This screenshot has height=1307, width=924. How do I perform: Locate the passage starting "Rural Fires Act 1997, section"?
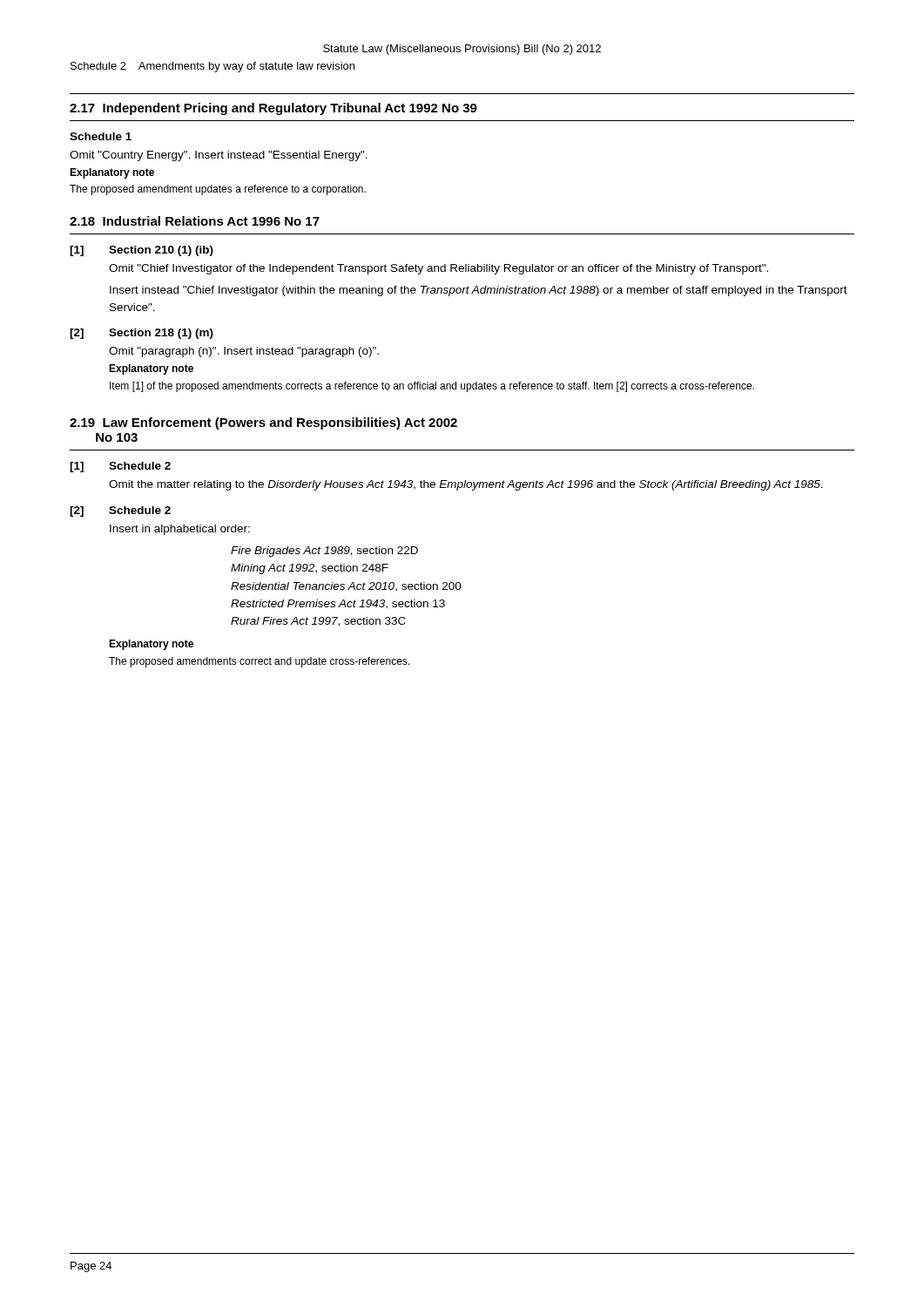click(x=318, y=621)
